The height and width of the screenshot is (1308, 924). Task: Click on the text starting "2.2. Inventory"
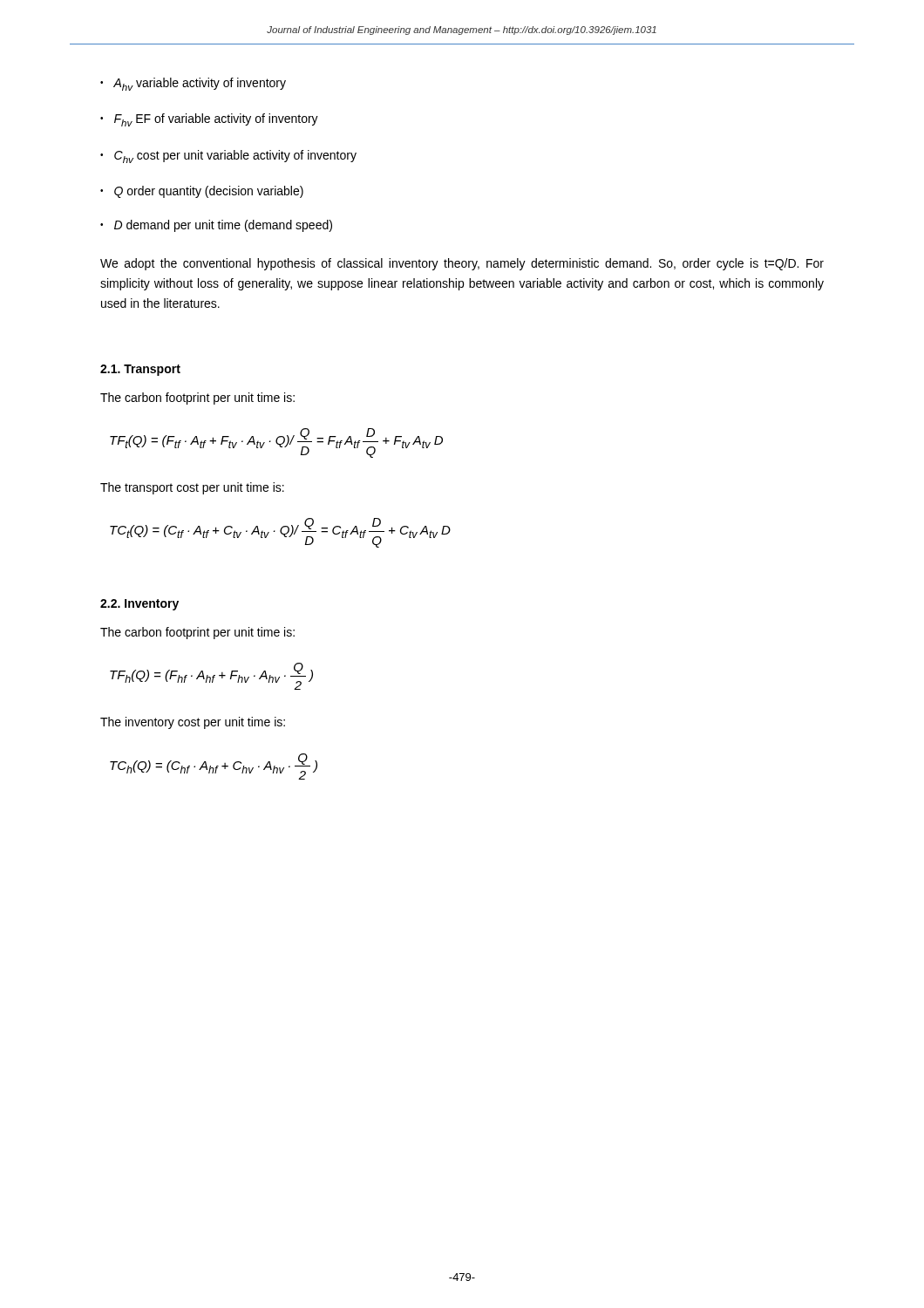tap(140, 604)
